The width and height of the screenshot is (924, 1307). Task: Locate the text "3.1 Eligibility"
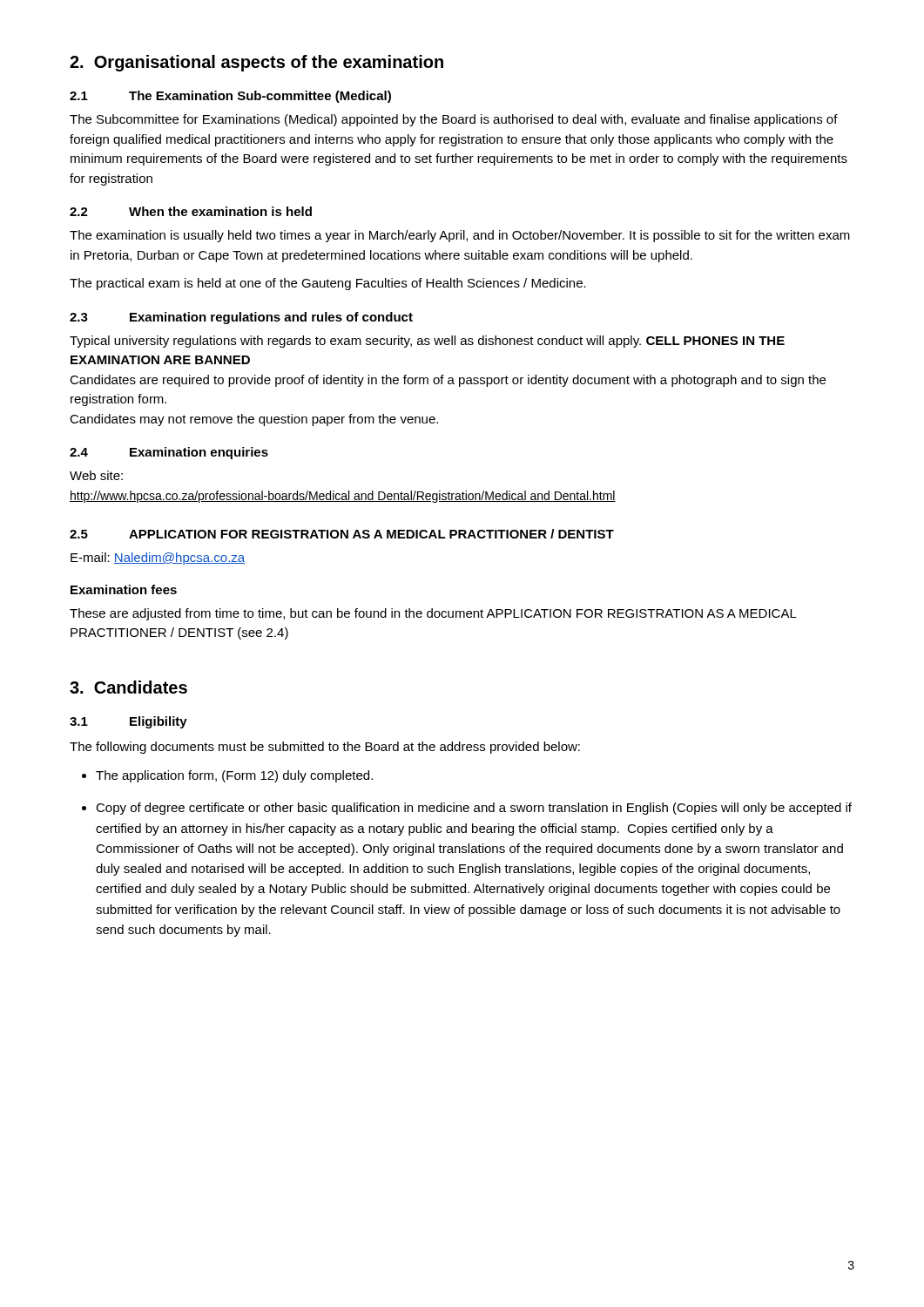128,721
